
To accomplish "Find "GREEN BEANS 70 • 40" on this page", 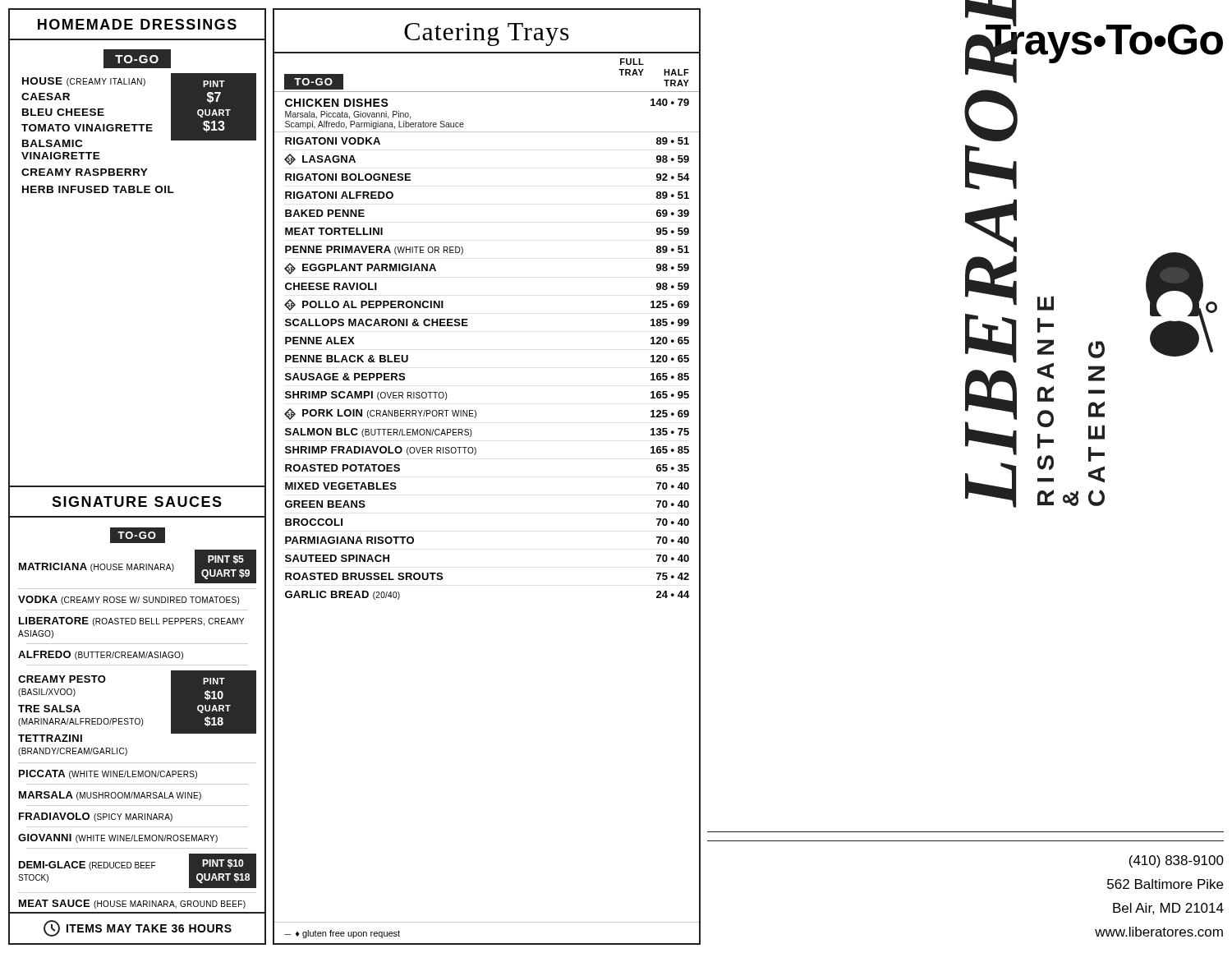I will click(x=319, y=504).
